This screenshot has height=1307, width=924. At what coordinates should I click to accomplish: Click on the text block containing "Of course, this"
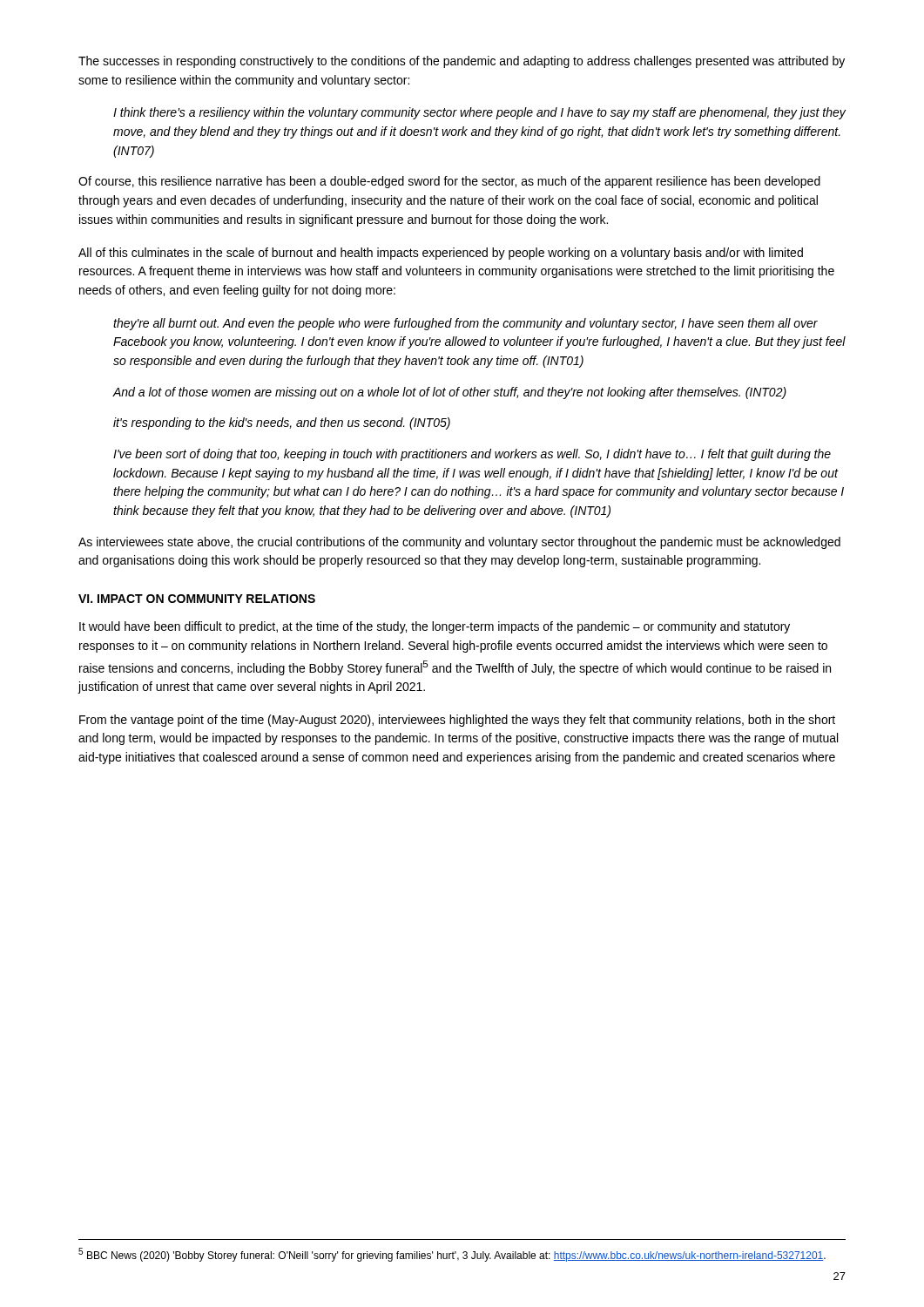449,200
